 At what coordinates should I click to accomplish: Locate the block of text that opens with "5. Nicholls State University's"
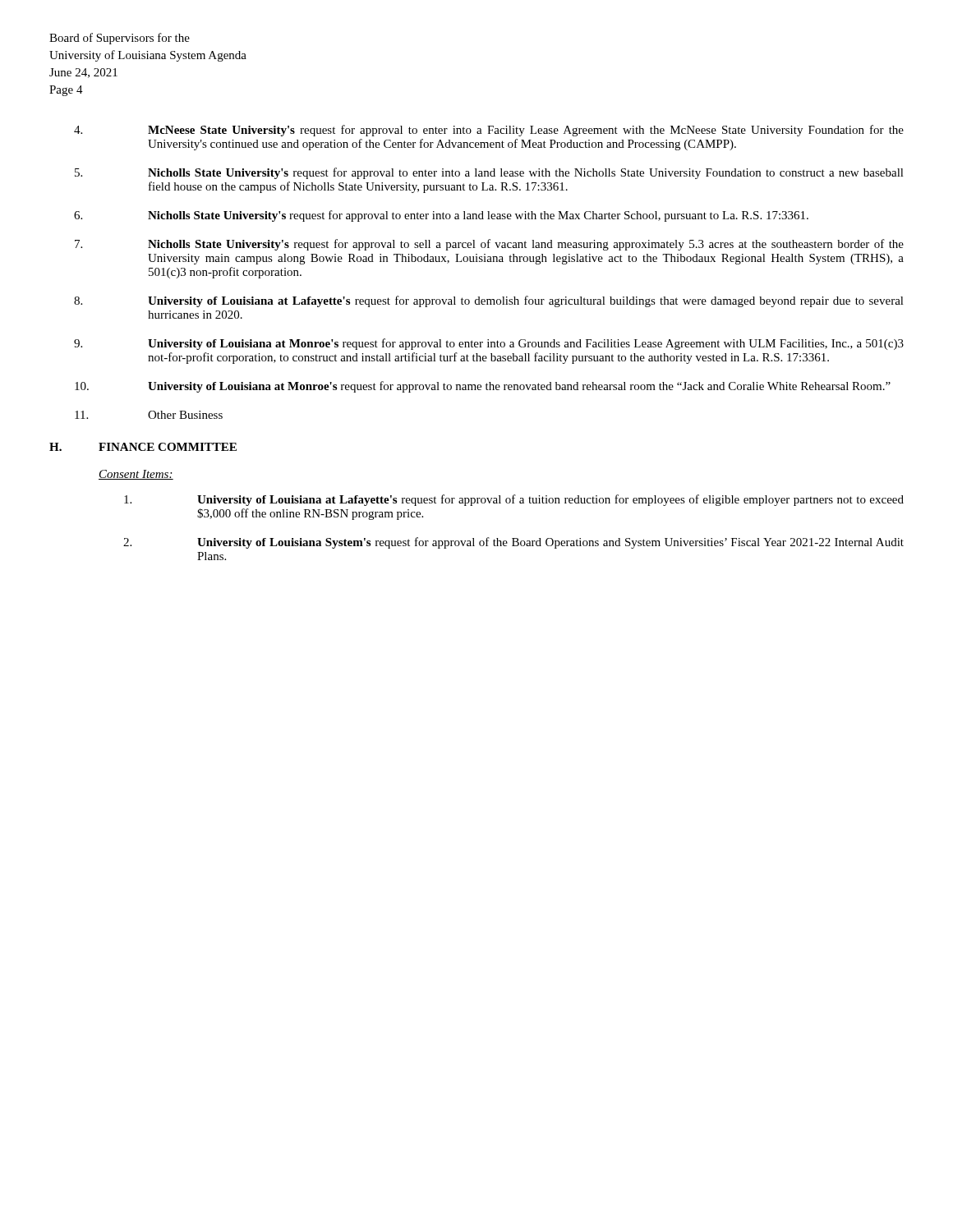476,180
